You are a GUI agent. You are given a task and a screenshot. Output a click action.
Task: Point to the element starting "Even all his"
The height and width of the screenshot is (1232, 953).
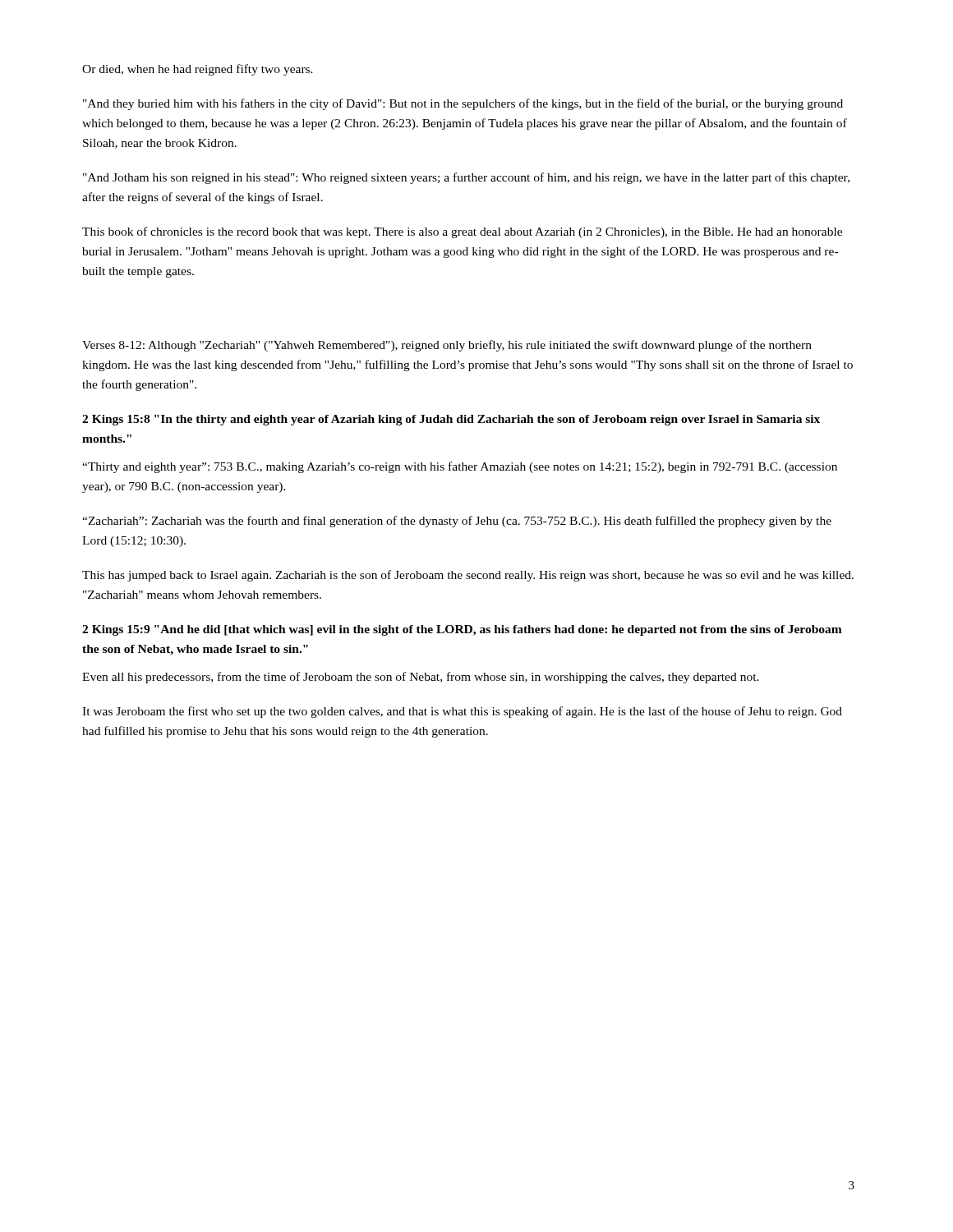click(421, 677)
